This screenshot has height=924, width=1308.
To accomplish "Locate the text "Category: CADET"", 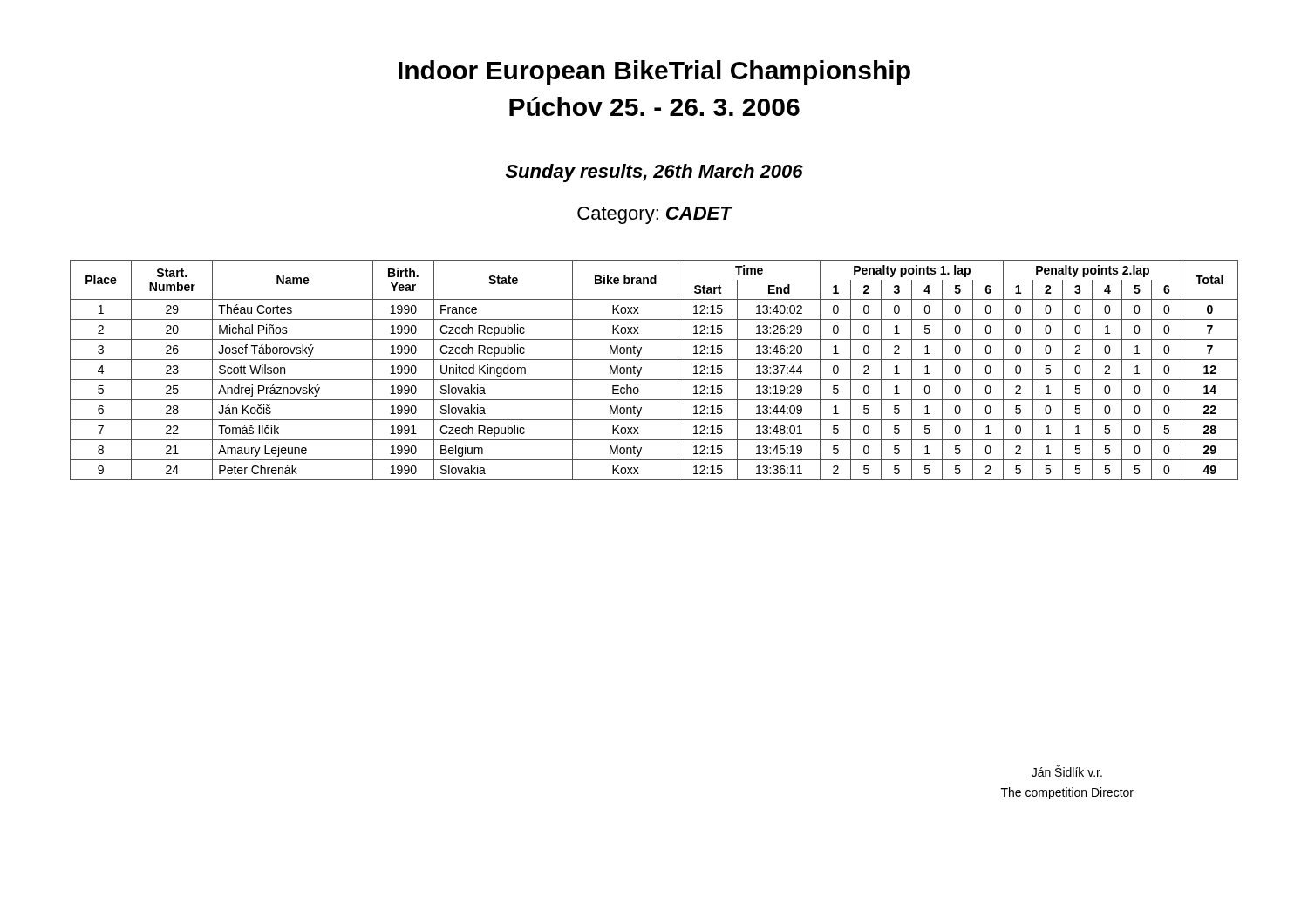I will pyautogui.click(x=654, y=213).
